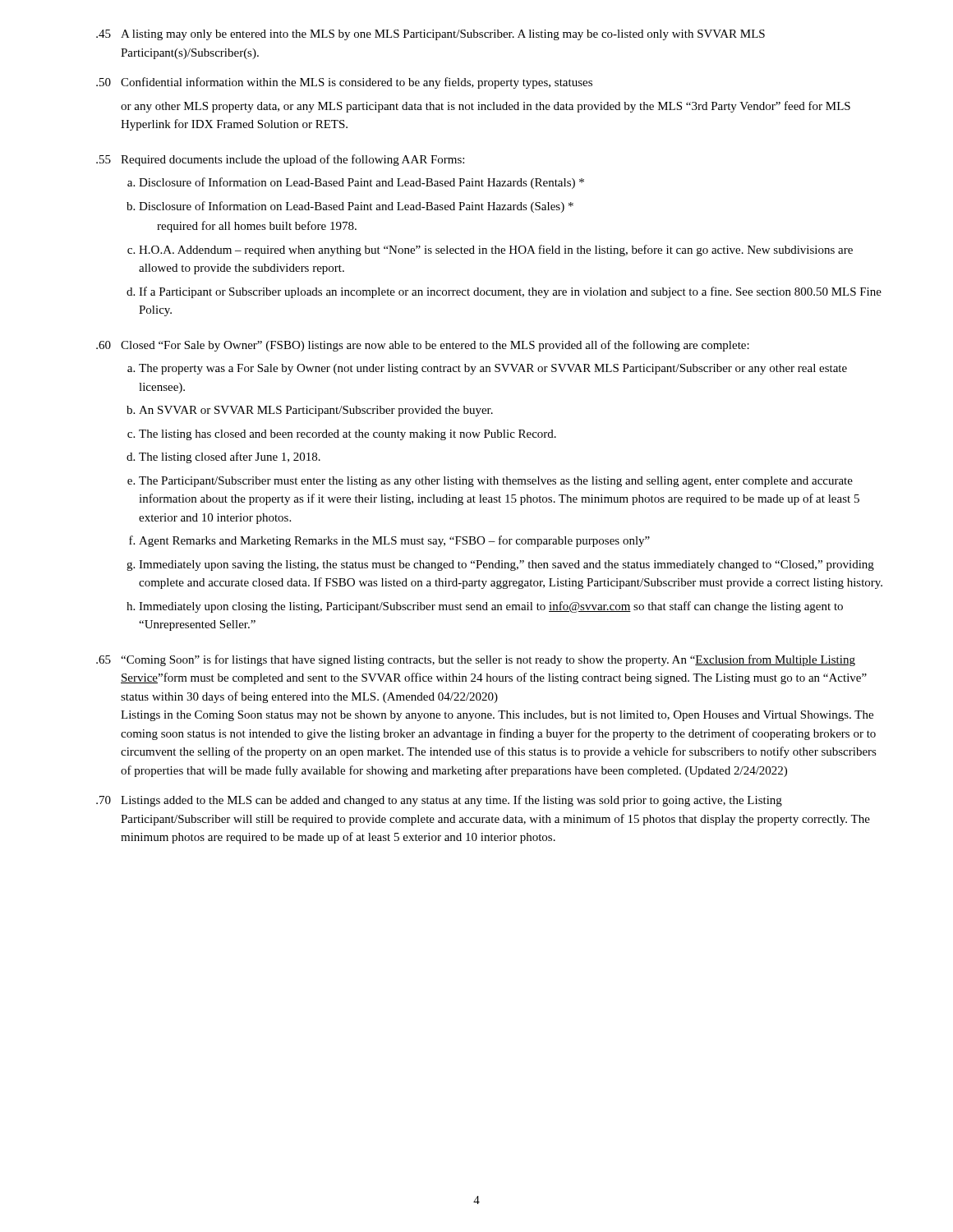Click on the text block starting "The property was a For Sale by"

(493, 377)
